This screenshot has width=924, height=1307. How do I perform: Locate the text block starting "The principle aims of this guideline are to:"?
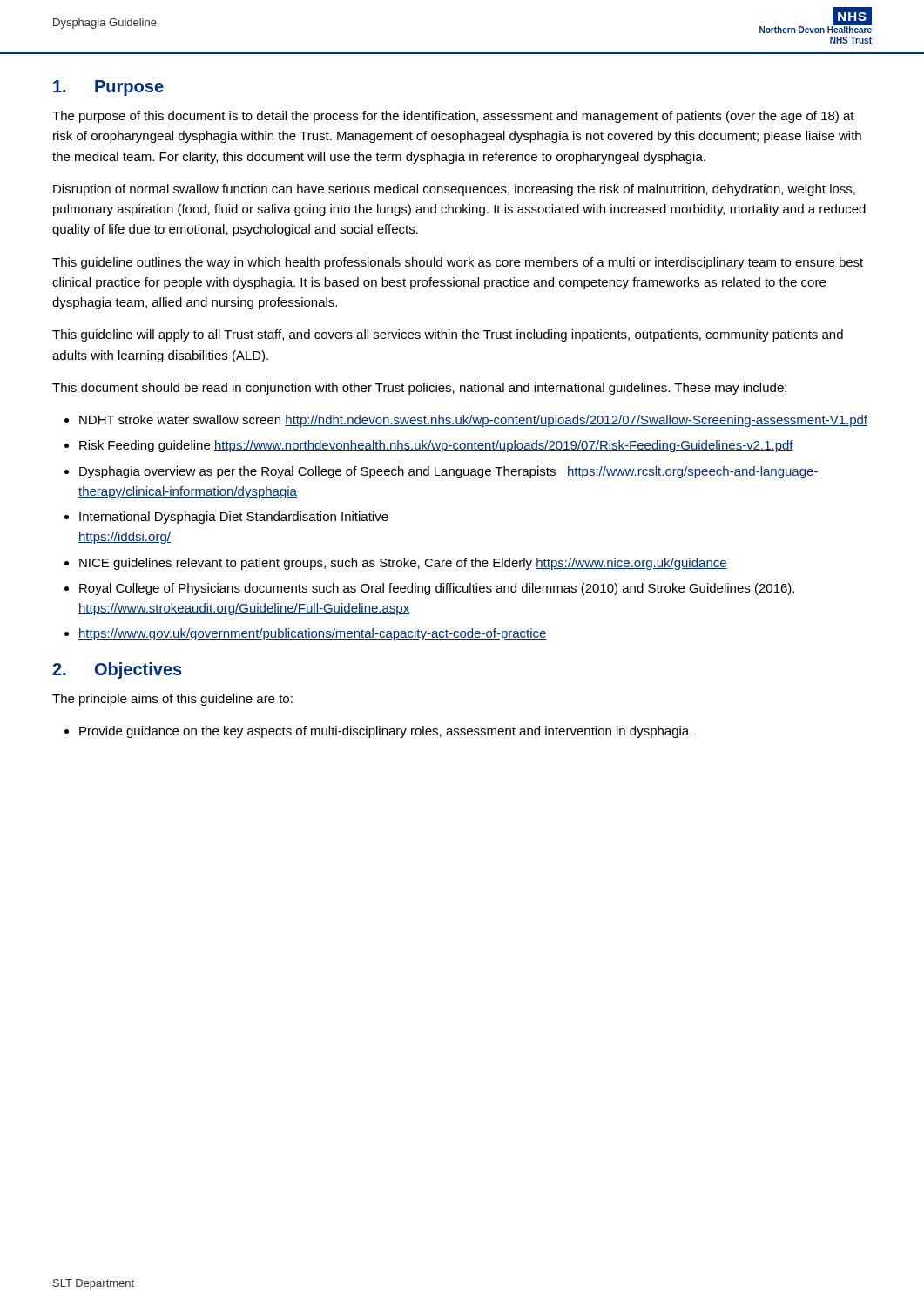[173, 698]
